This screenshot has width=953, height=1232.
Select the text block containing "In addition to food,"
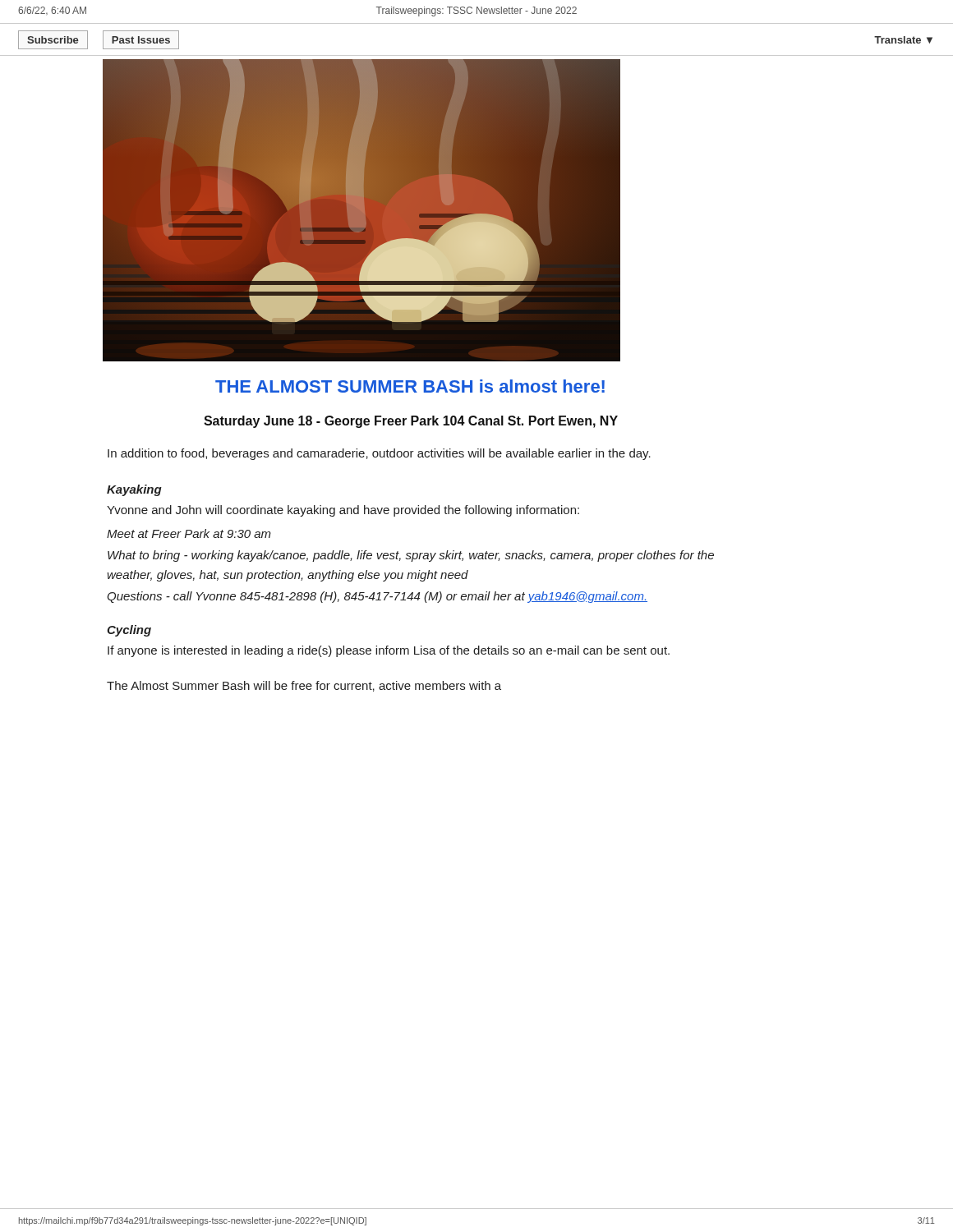coord(379,453)
